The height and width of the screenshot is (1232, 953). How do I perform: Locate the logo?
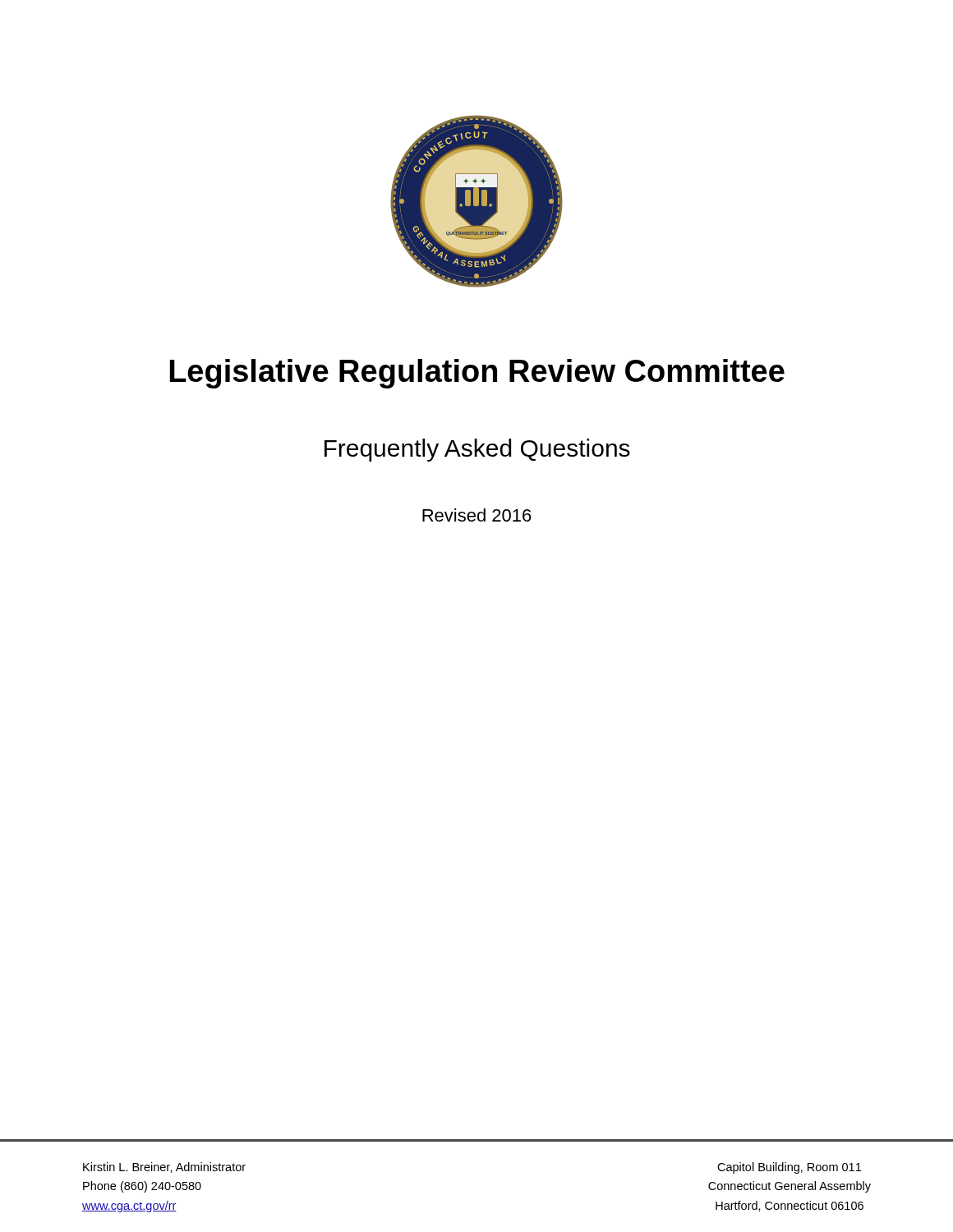[x=476, y=201]
